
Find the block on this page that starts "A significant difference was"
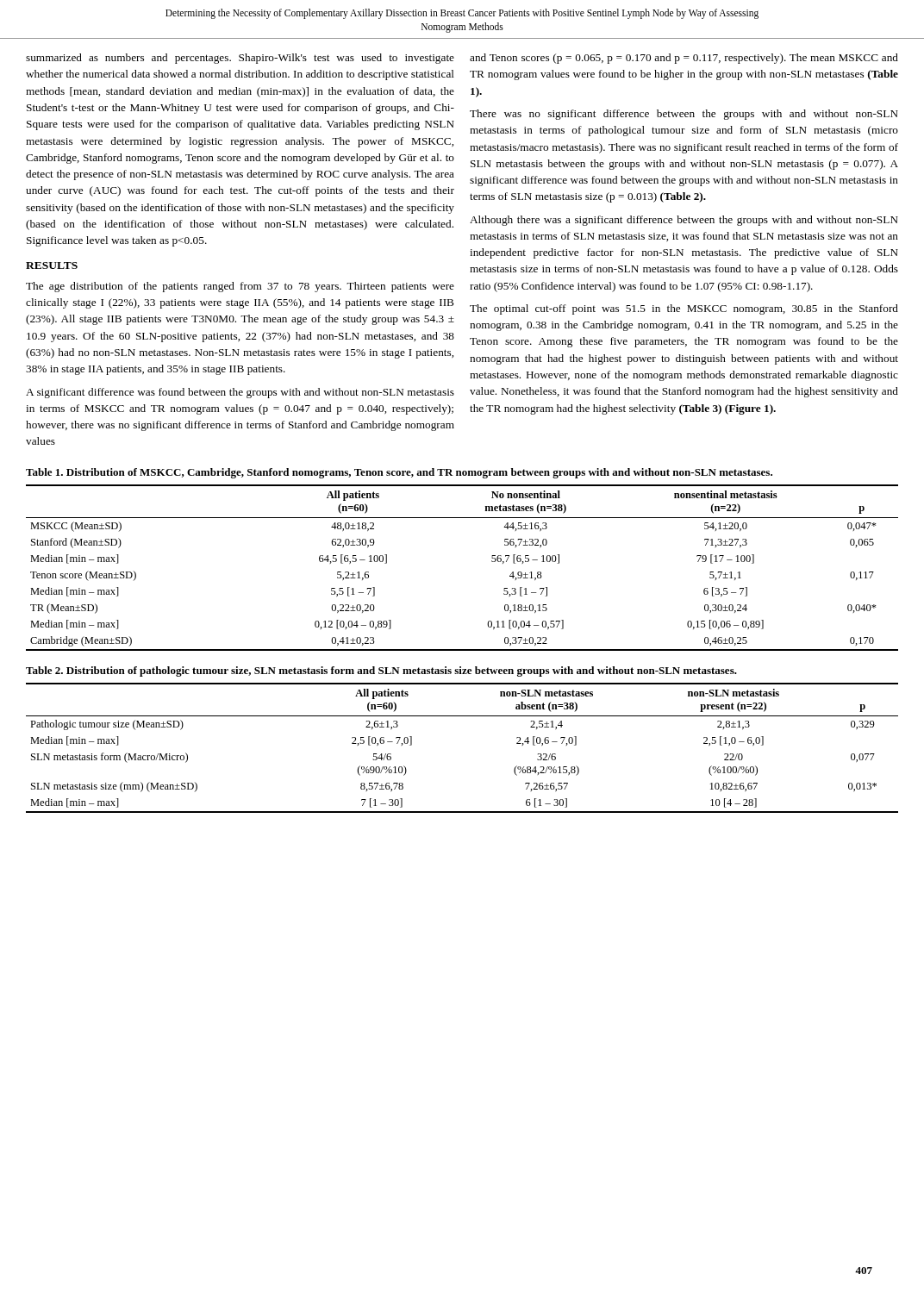pyautogui.click(x=240, y=416)
